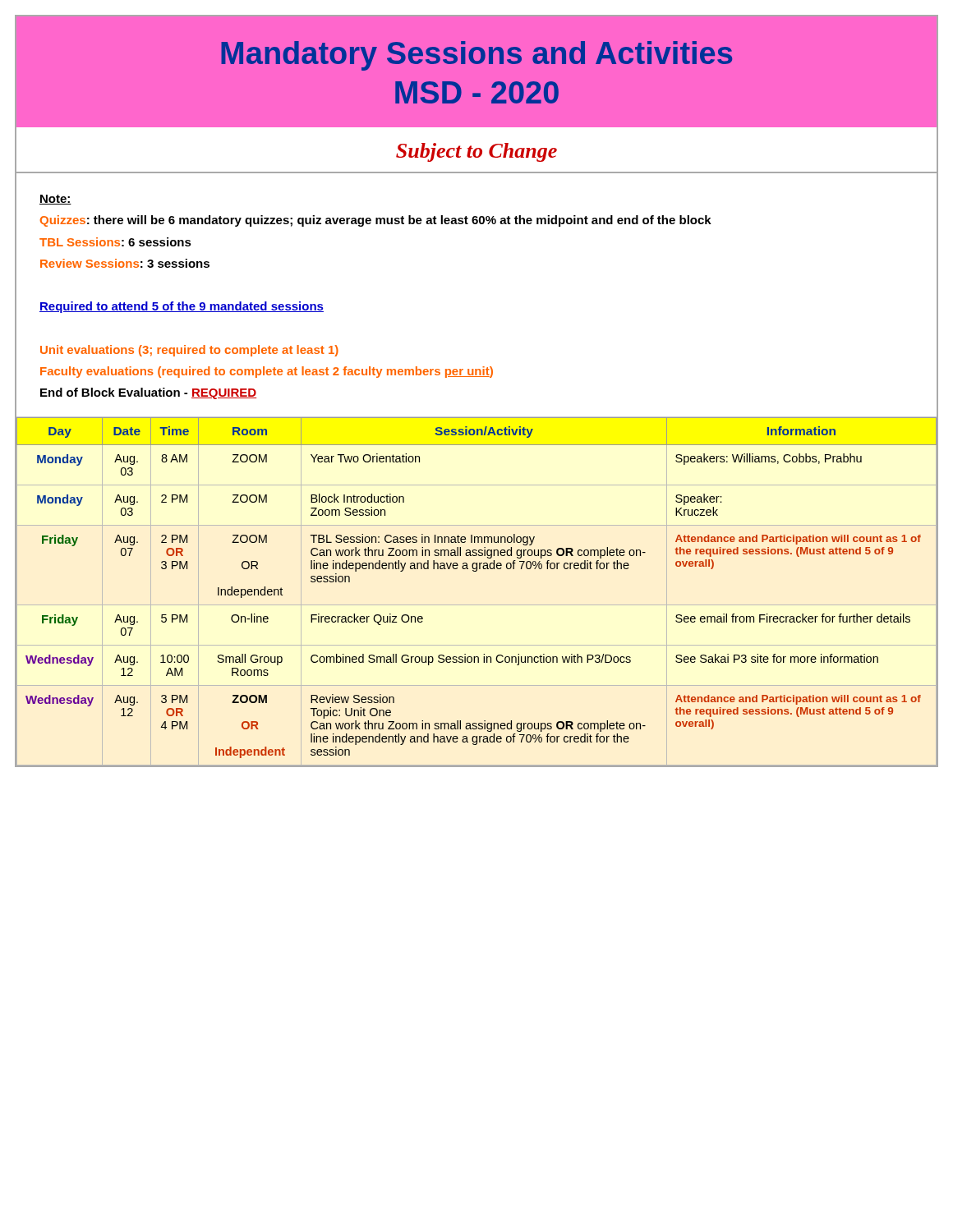Select the table that reads "Speaker: Kruczek"
Image resolution: width=953 pixels, height=1232 pixels.
[476, 591]
